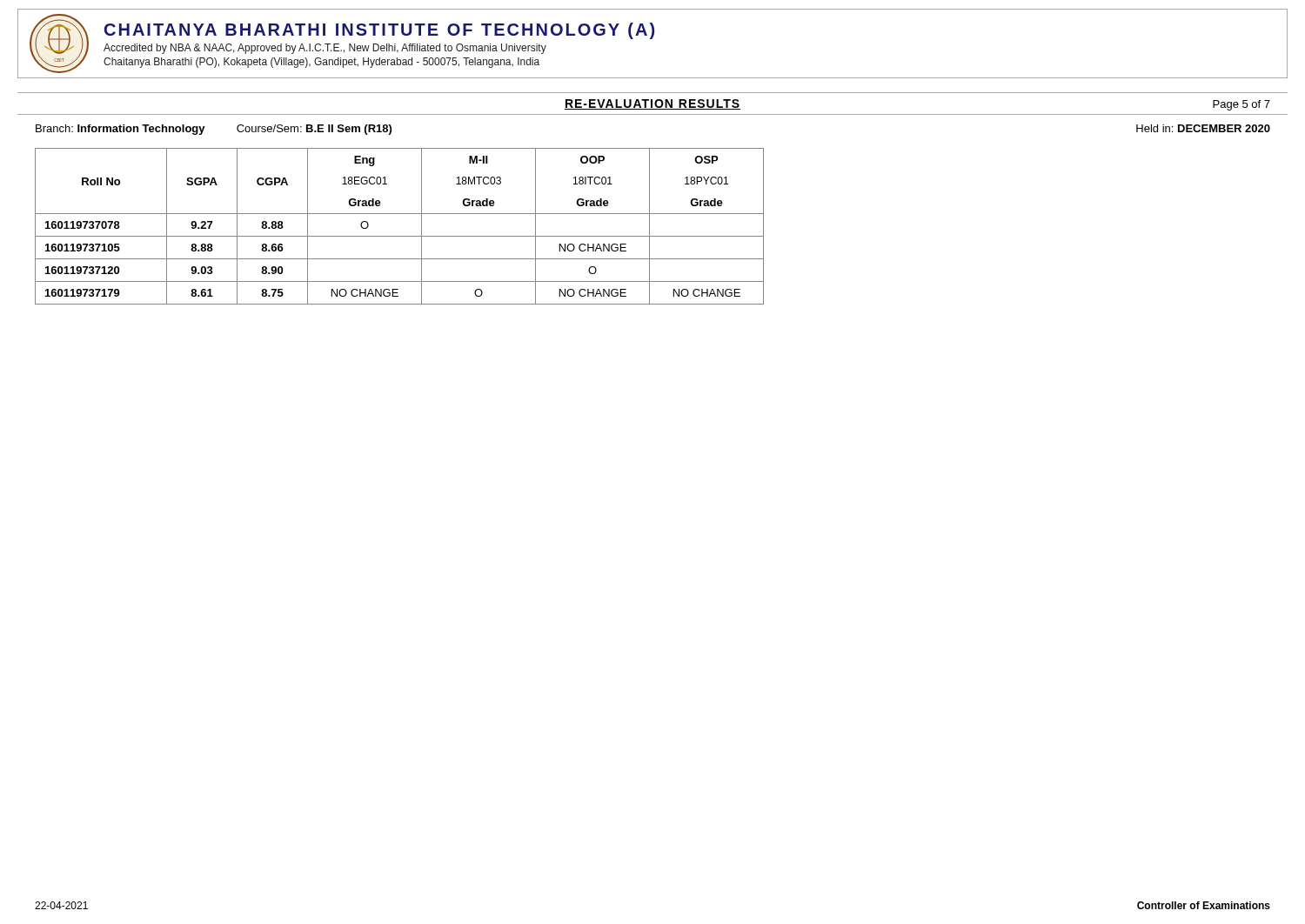
Task: Click on the element starting "Page 5 of 7"
Action: click(x=1241, y=104)
